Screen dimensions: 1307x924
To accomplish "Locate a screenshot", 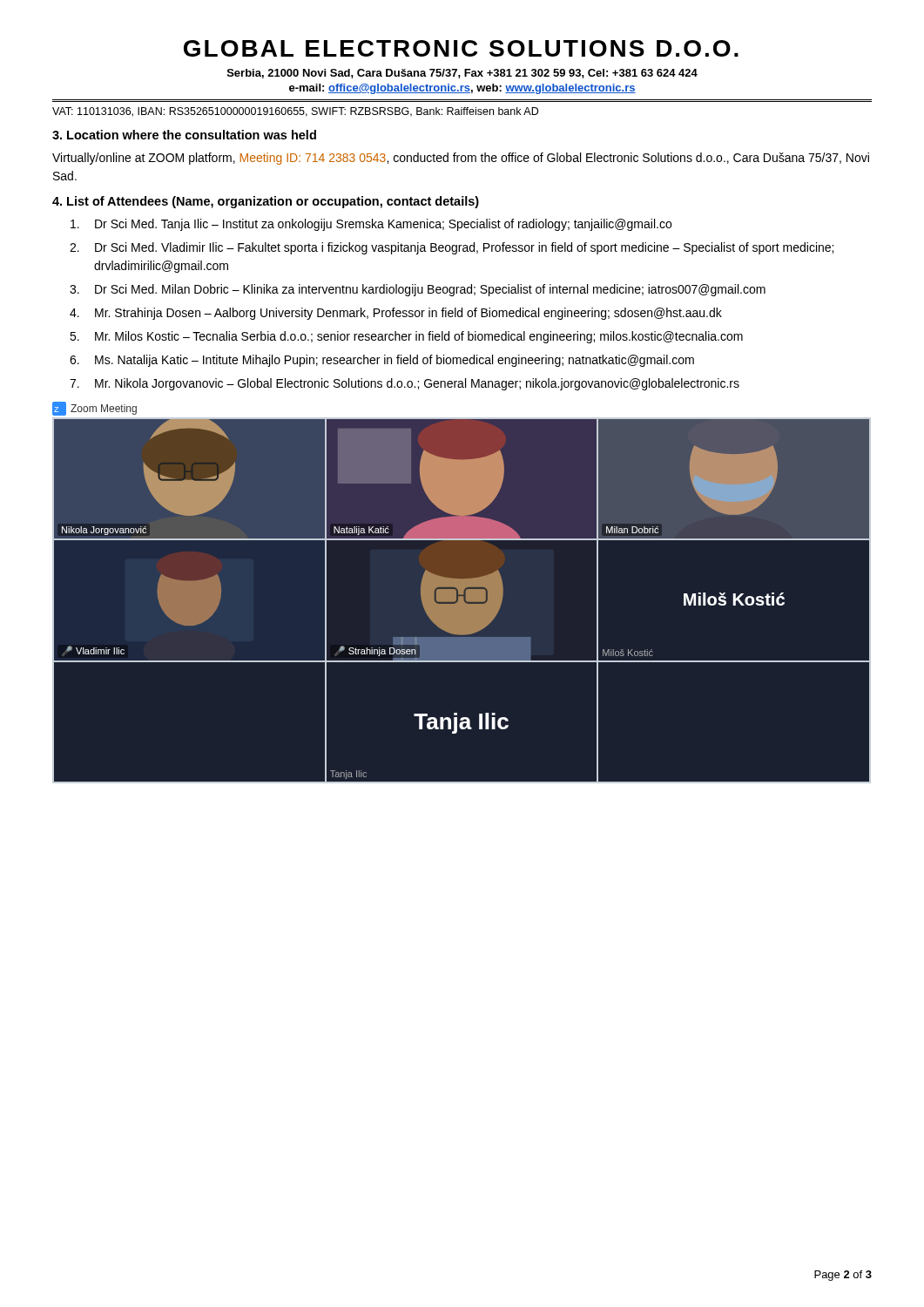I will click(x=462, y=600).
